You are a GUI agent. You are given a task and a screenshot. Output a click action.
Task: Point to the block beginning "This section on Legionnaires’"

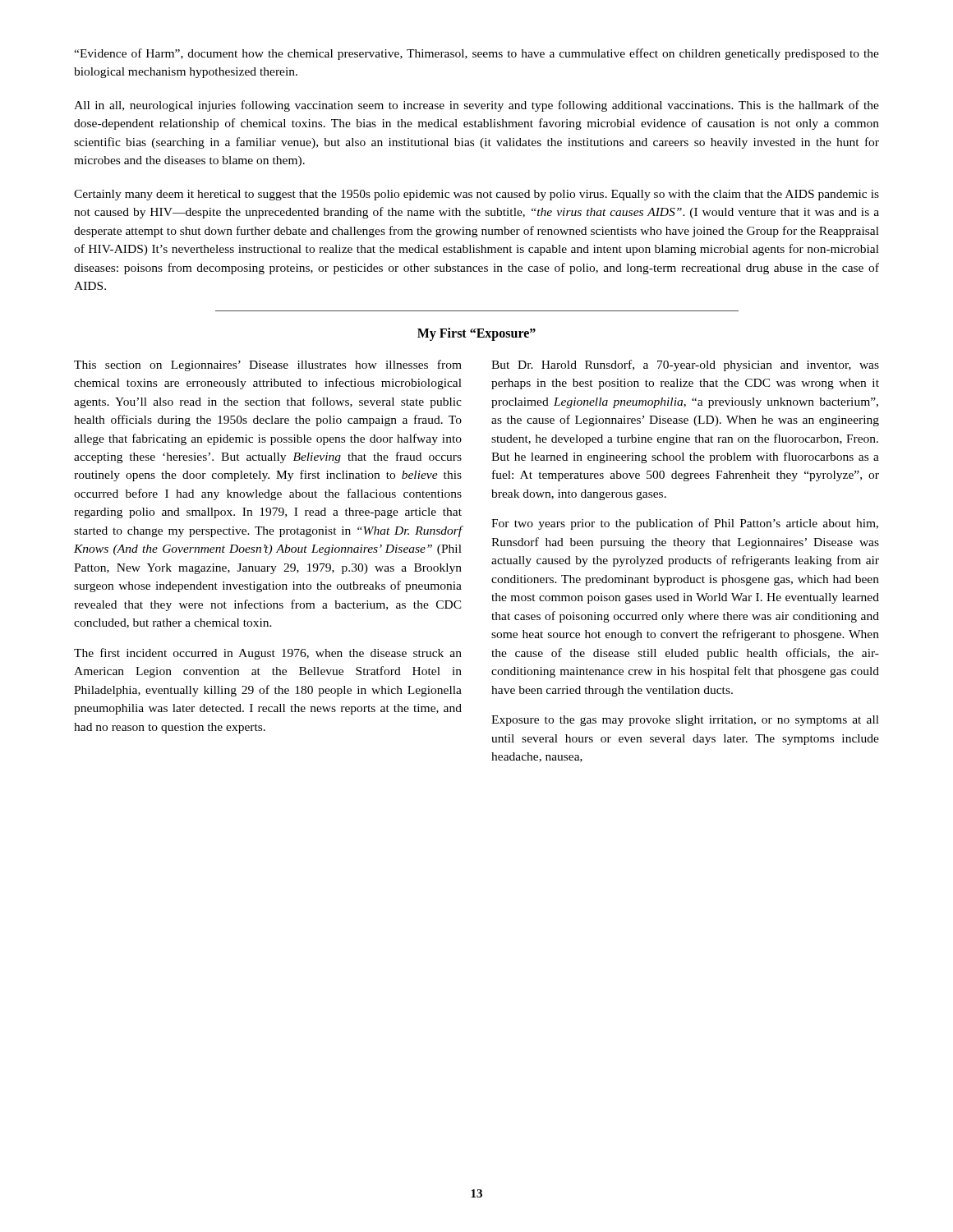[x=268, y=494]
